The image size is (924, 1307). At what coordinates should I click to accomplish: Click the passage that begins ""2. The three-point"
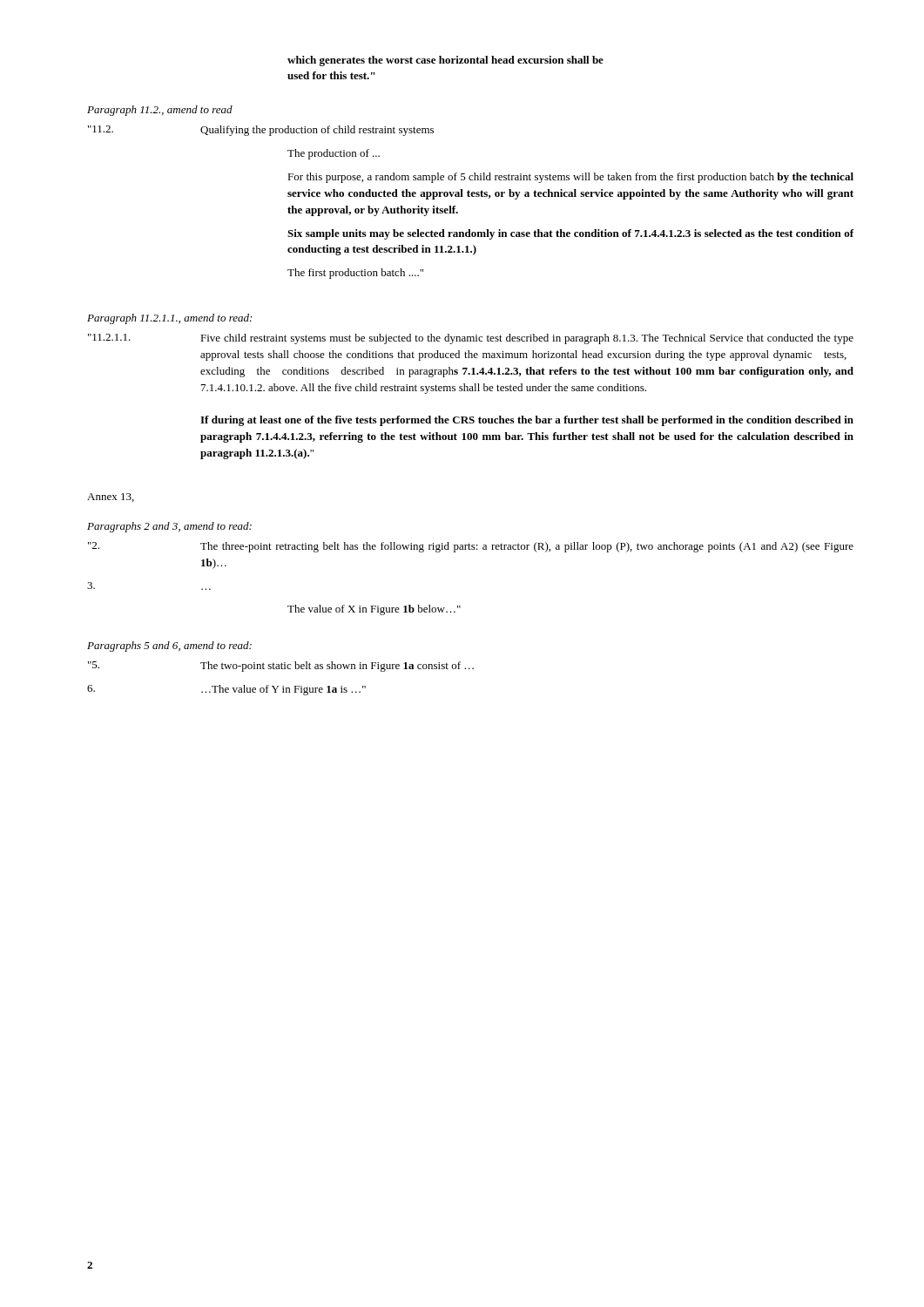pyautogui.click(x=470, y=555)
